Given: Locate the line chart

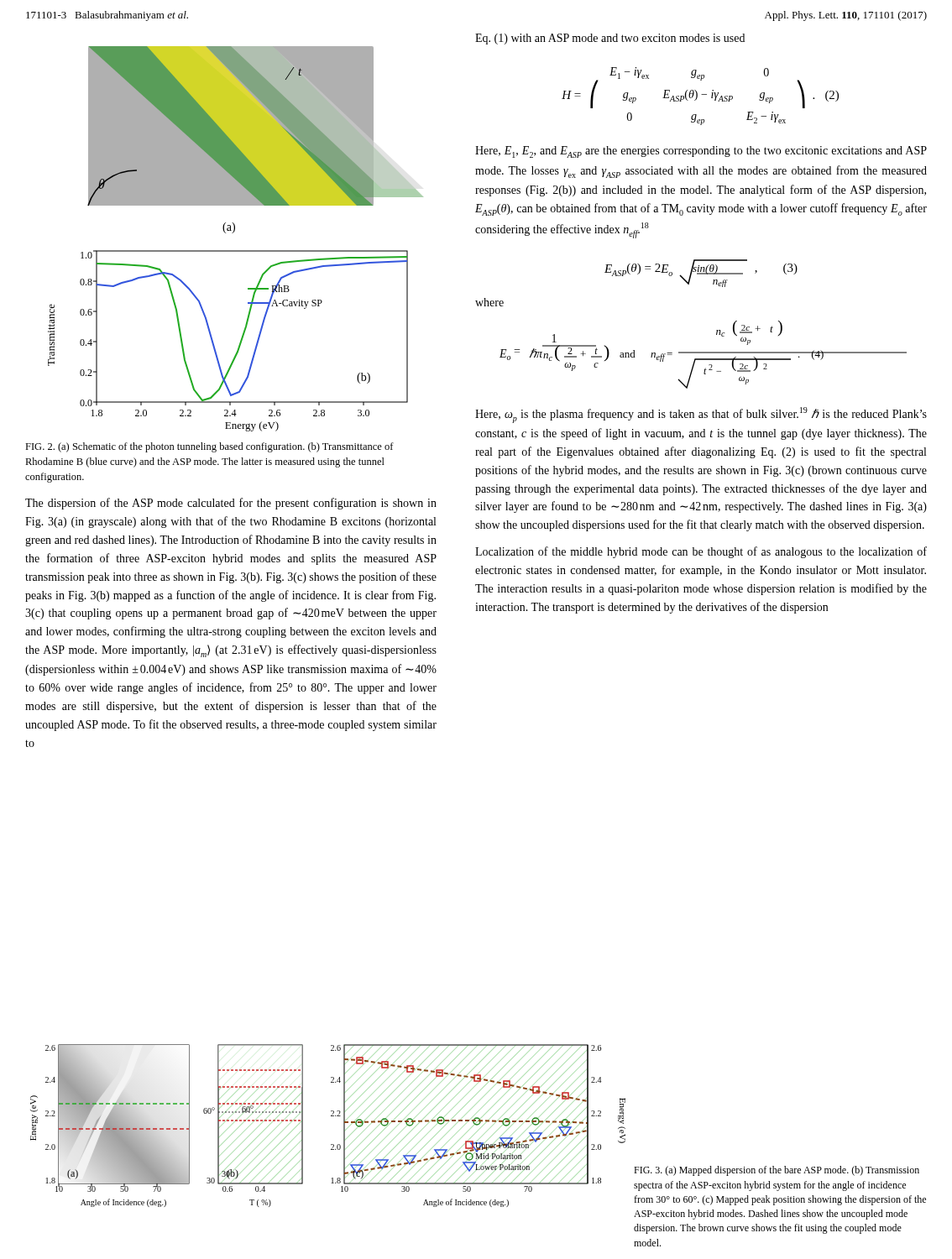Looking at the screenshot, I should pos(231,339).
